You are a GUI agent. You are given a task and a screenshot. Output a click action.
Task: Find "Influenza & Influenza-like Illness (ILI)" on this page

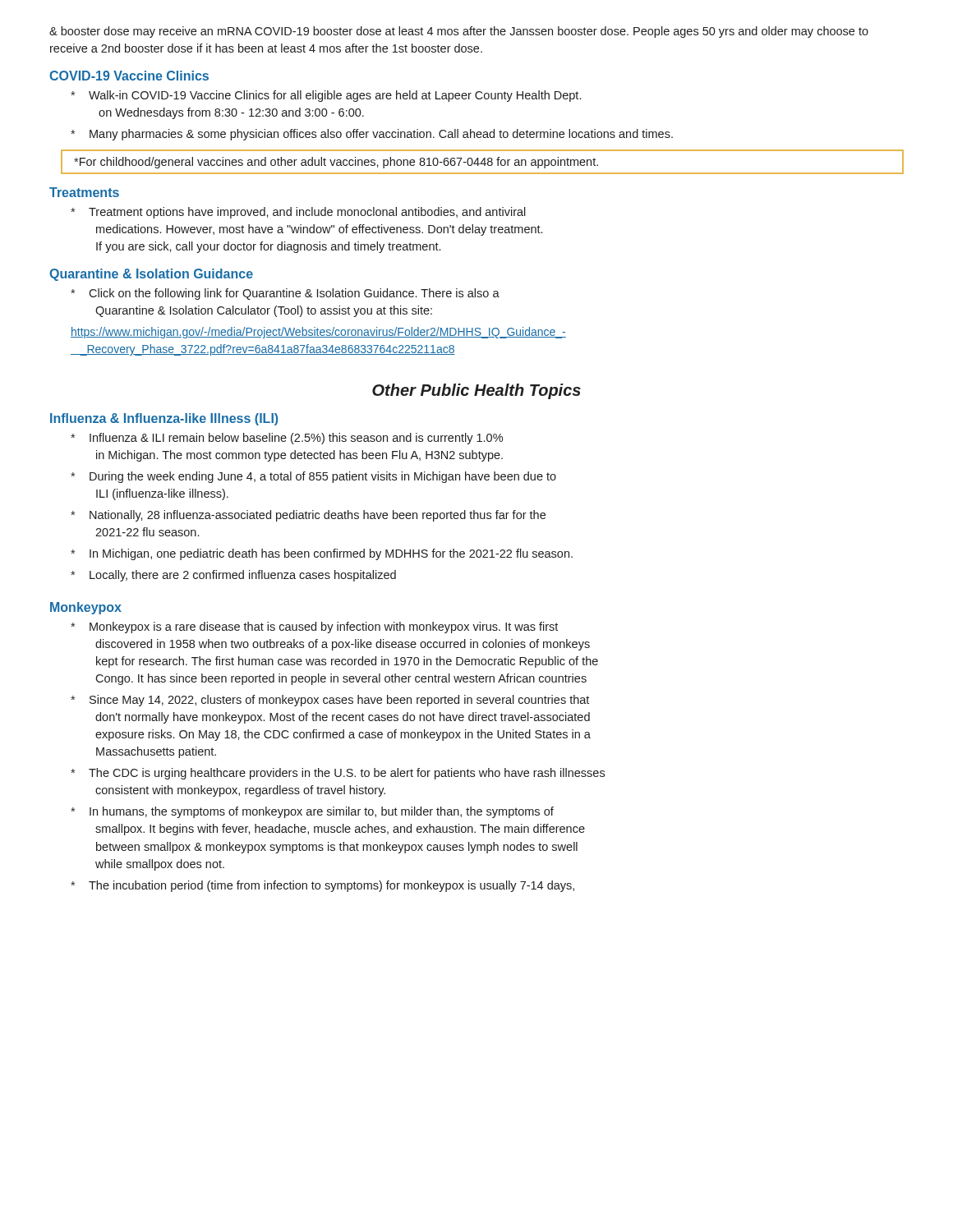164,419
